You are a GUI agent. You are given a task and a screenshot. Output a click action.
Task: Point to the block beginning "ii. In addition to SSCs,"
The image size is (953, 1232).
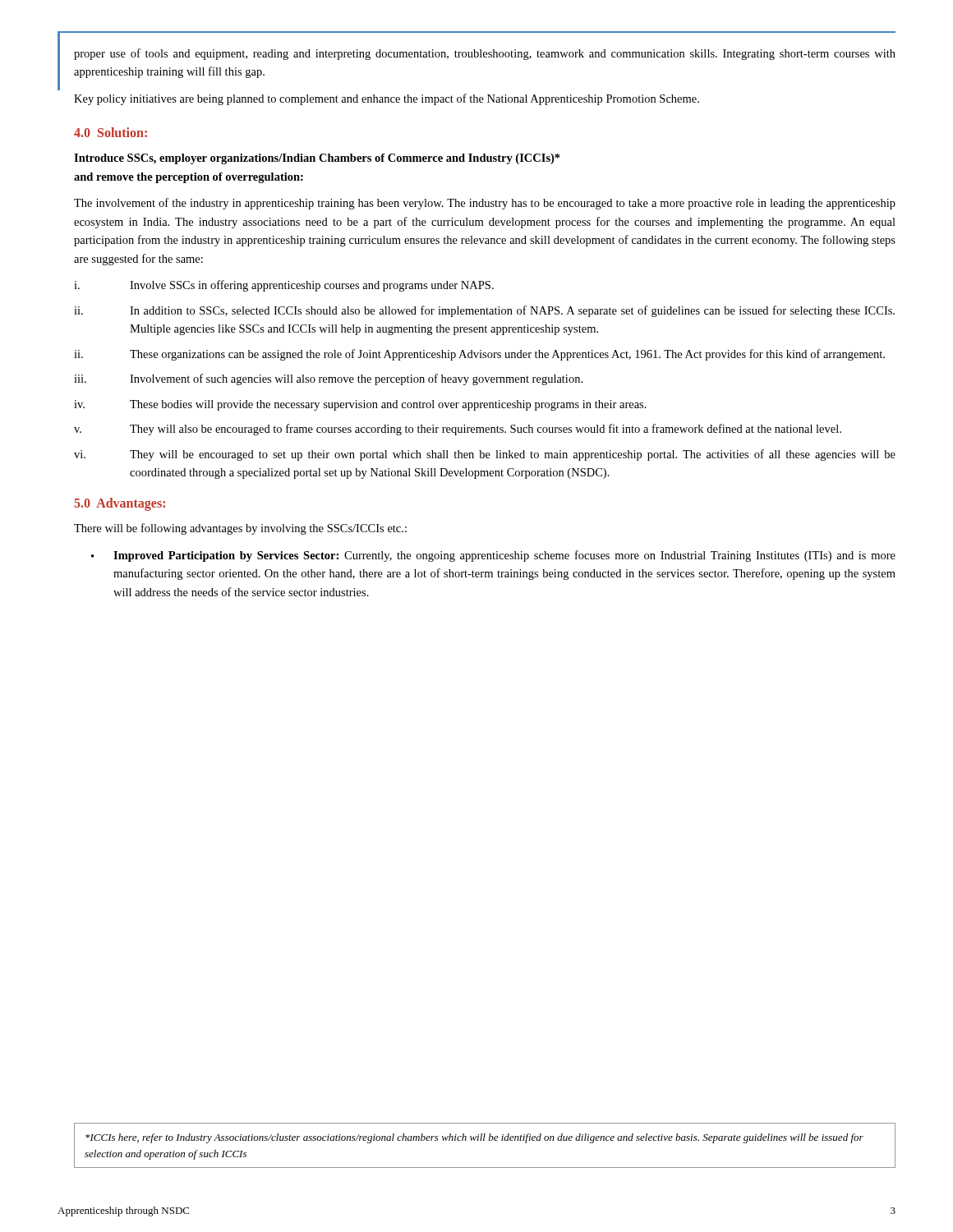[x=485, y=320]
